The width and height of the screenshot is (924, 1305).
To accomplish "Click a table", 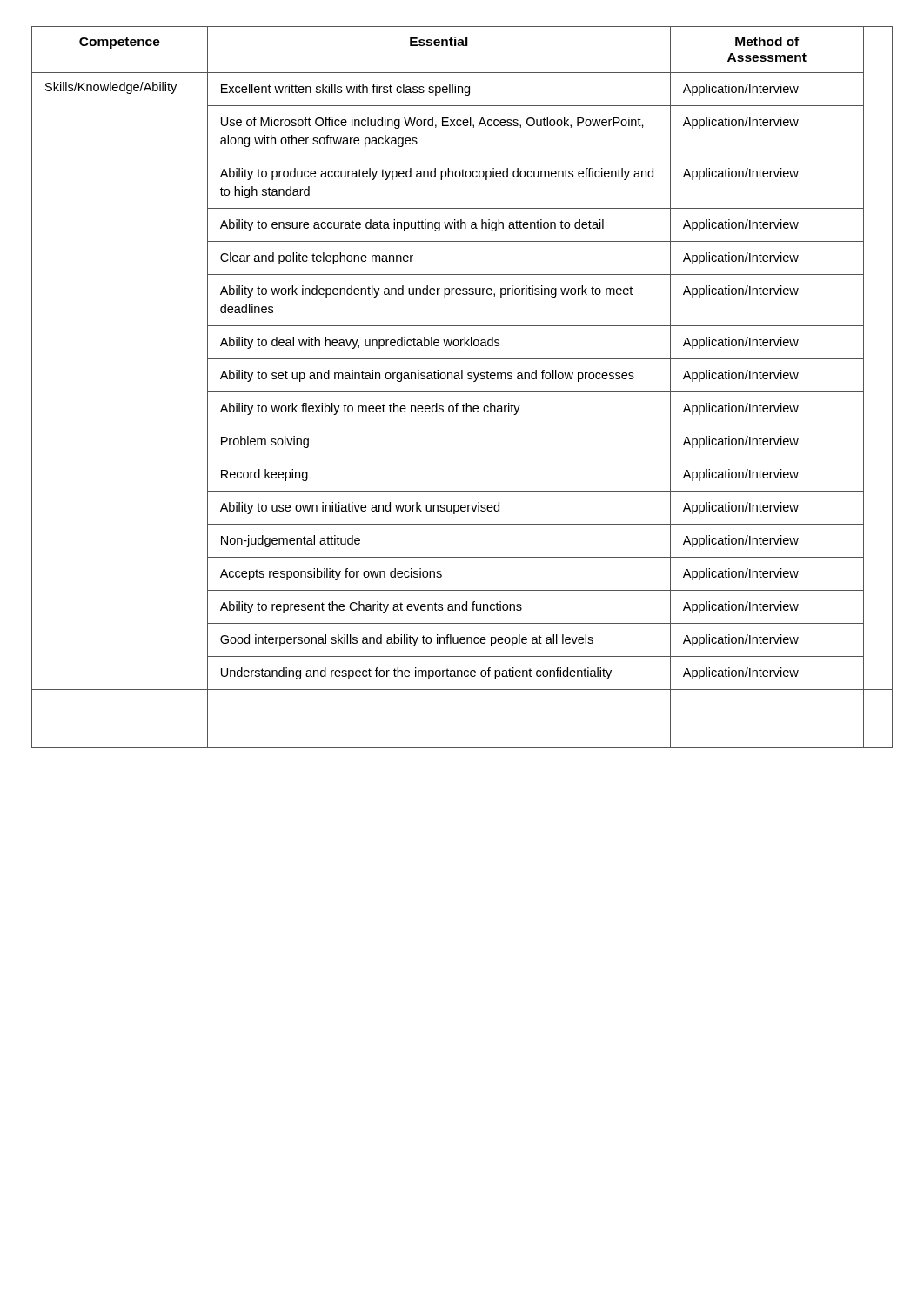I will pyautogui.click(x=462, y=387).
